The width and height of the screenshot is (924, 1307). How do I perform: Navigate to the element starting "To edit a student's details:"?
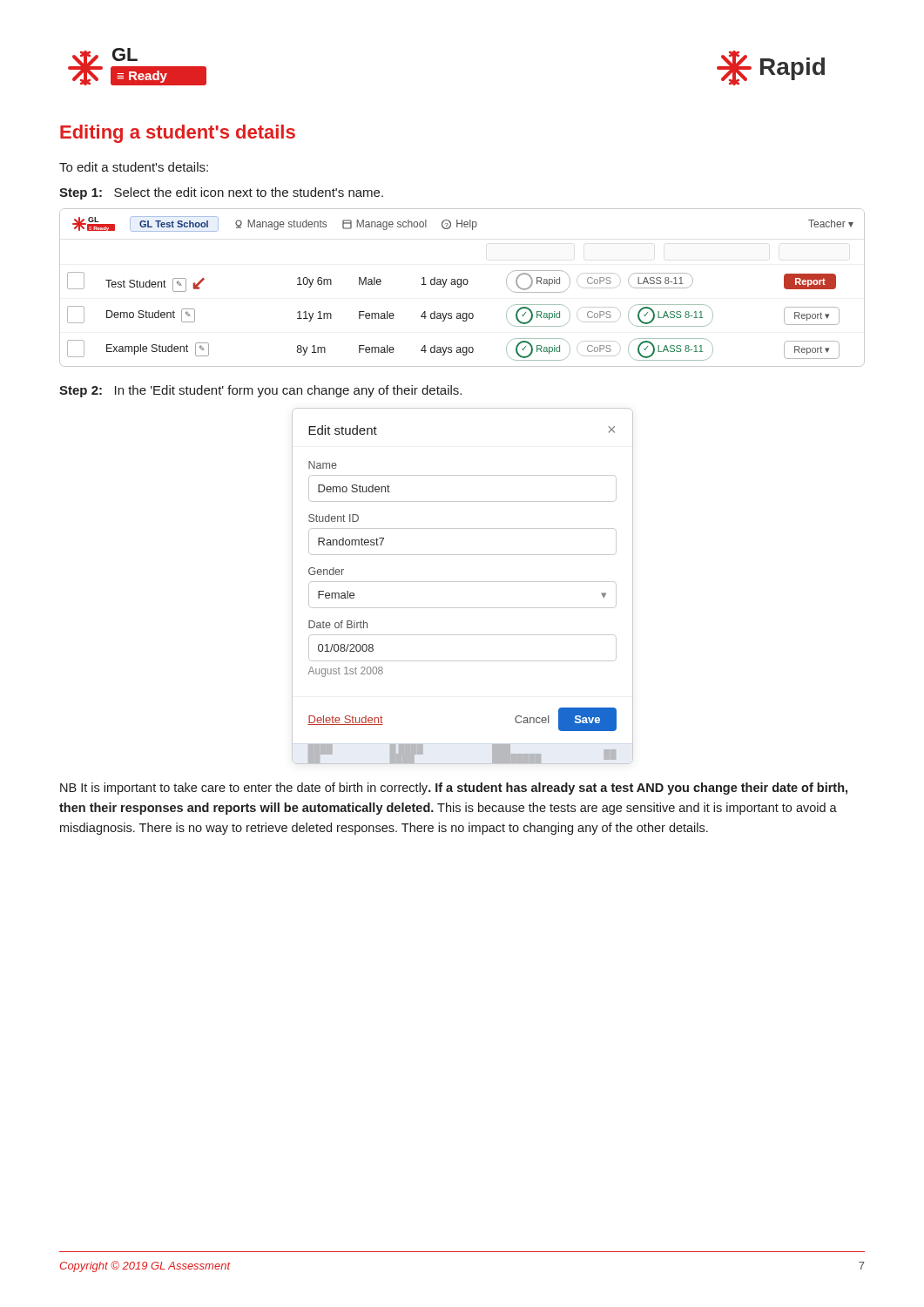134,167
